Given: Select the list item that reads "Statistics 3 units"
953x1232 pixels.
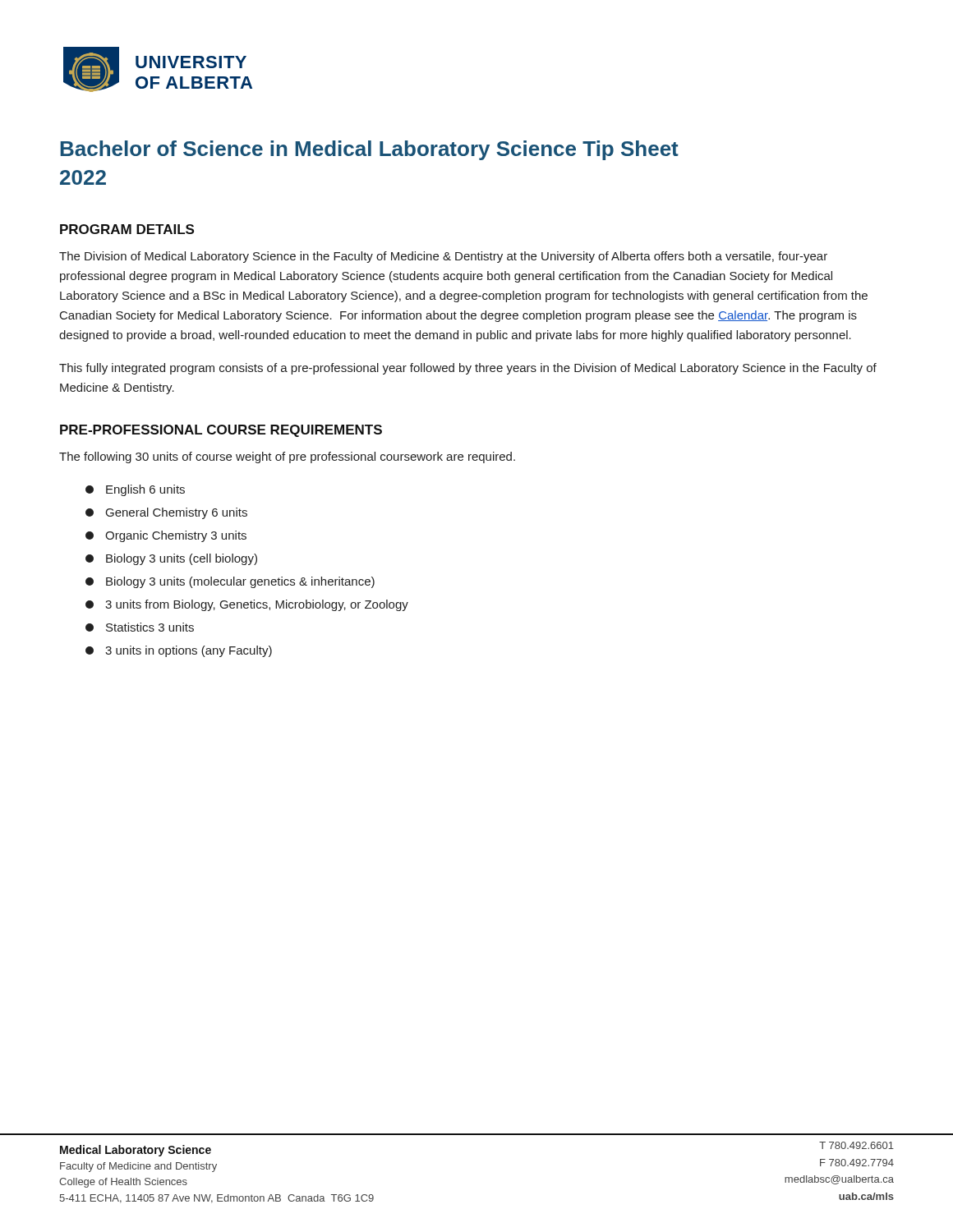Looking at the screenshot, I should coord(140,628).
